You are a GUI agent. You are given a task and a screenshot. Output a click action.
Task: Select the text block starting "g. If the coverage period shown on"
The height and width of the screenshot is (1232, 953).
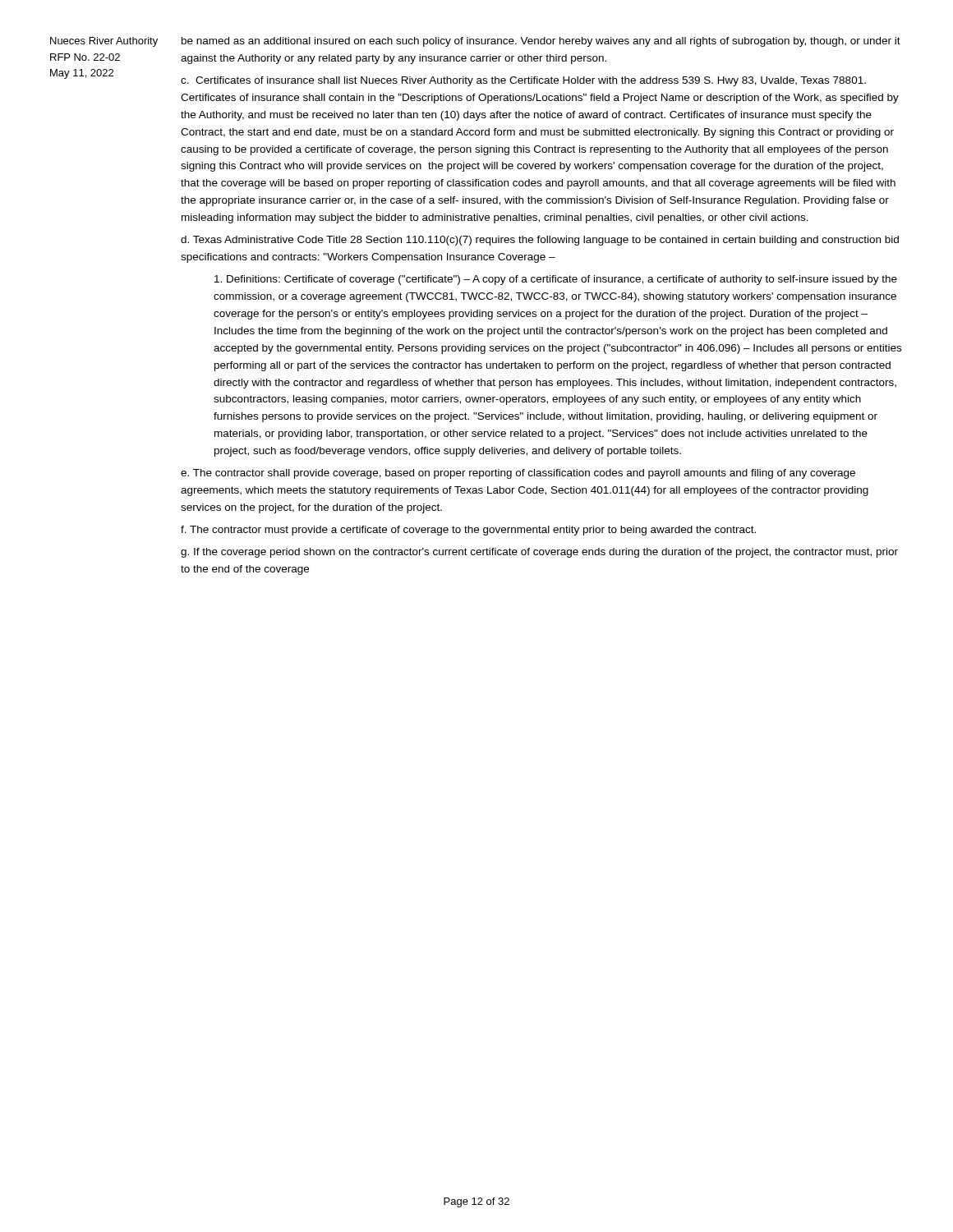click(x=539, y=560)
